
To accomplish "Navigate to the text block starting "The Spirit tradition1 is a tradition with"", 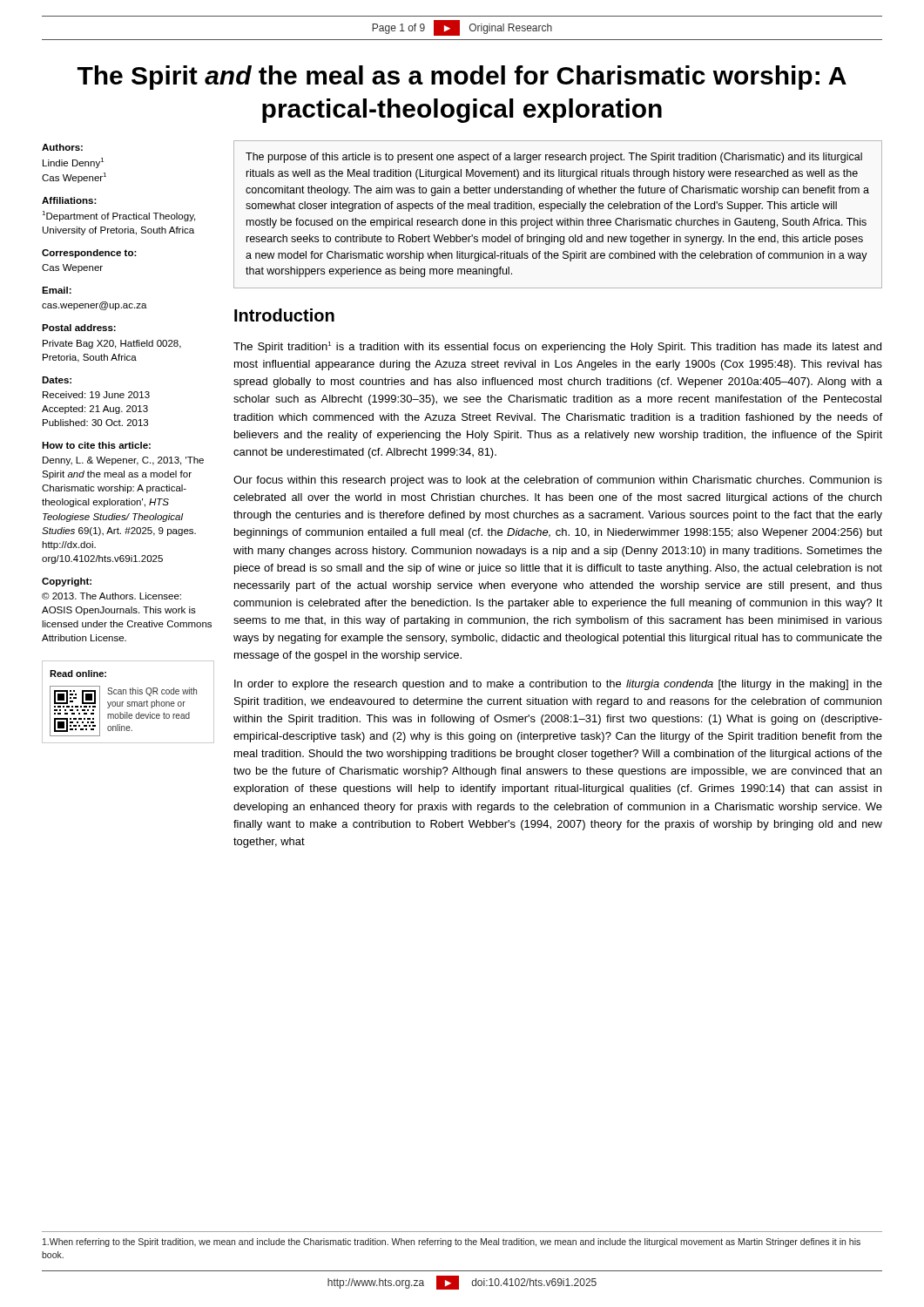I will click(558, 399).
